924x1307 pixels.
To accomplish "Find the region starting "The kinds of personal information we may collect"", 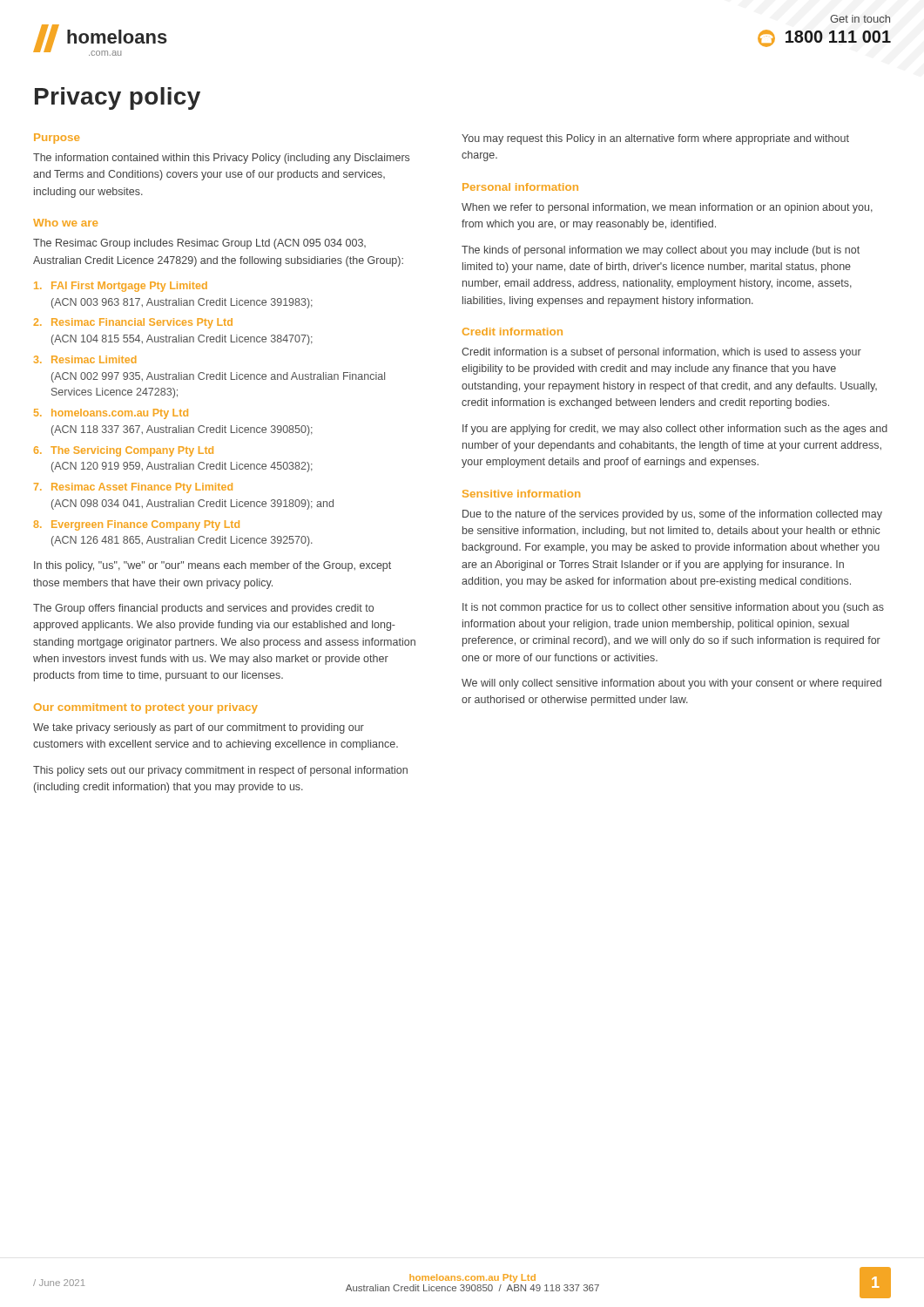I will pos(661,275).
